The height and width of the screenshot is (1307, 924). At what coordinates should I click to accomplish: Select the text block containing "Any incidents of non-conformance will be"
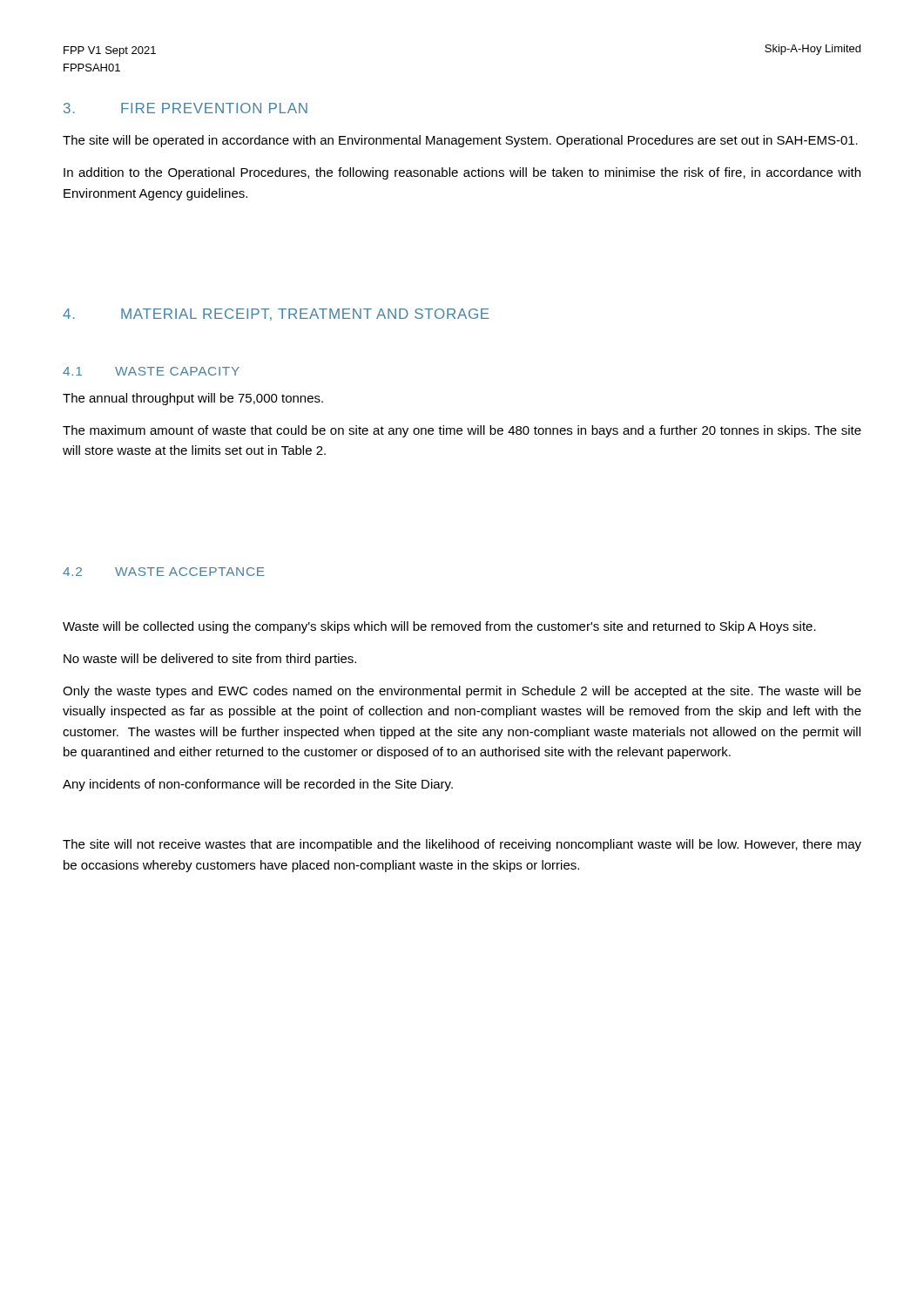coord(258,784)
